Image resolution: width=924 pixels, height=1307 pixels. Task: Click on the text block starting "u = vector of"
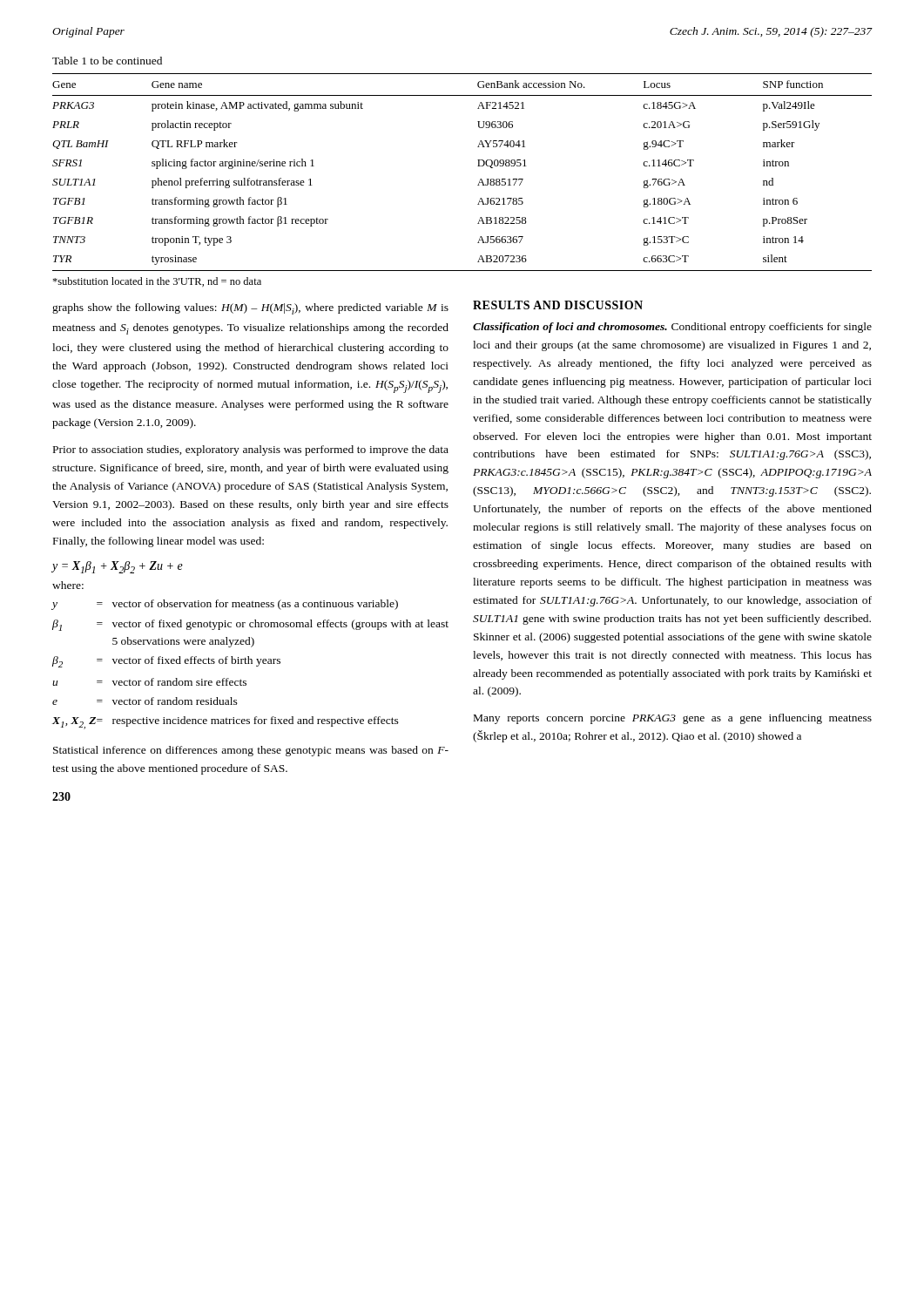click(x=250, y=682)
